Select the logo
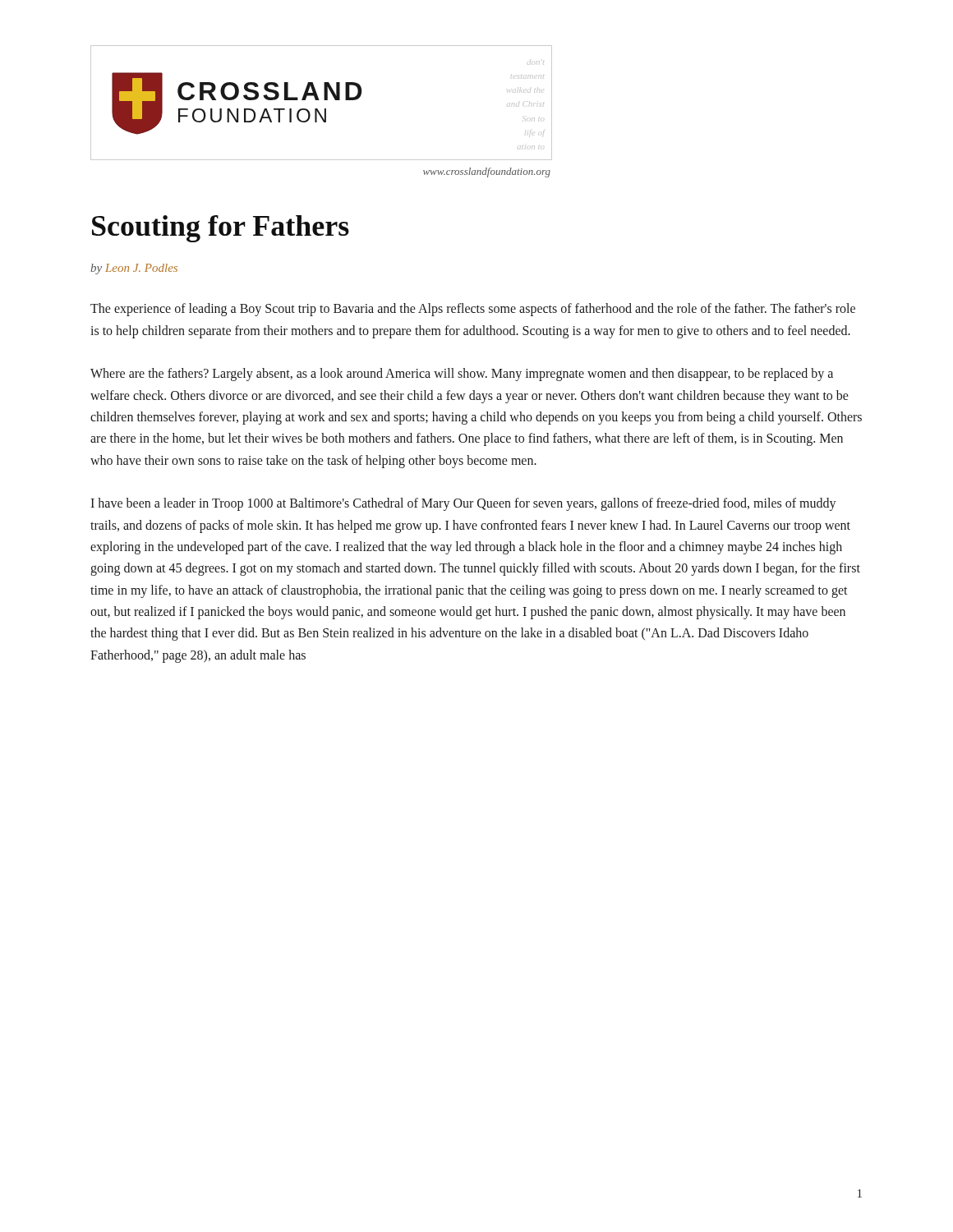953x1232 pixels. pos(476,103)
